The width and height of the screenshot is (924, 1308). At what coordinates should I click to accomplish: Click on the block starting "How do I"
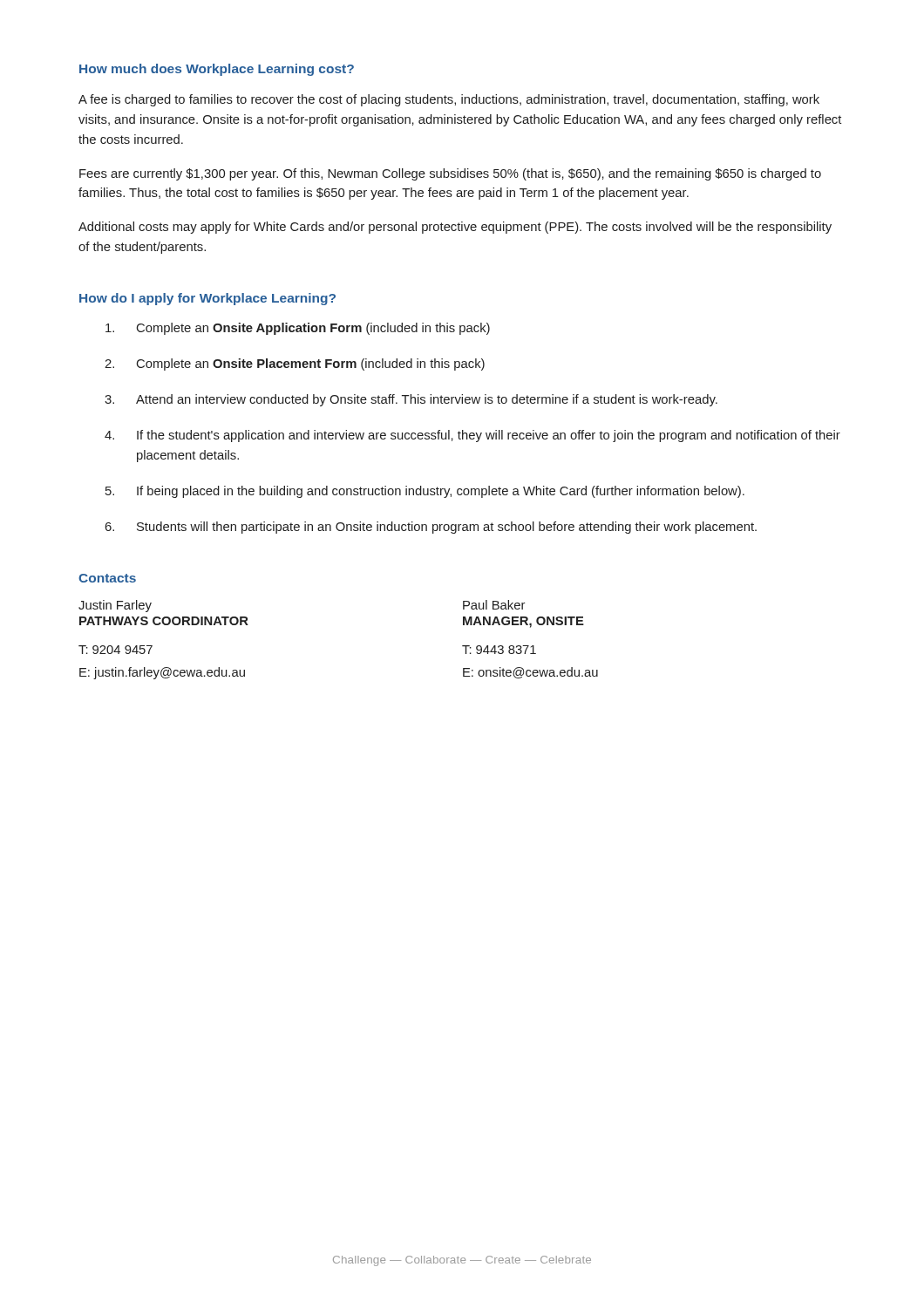(207, 299)
